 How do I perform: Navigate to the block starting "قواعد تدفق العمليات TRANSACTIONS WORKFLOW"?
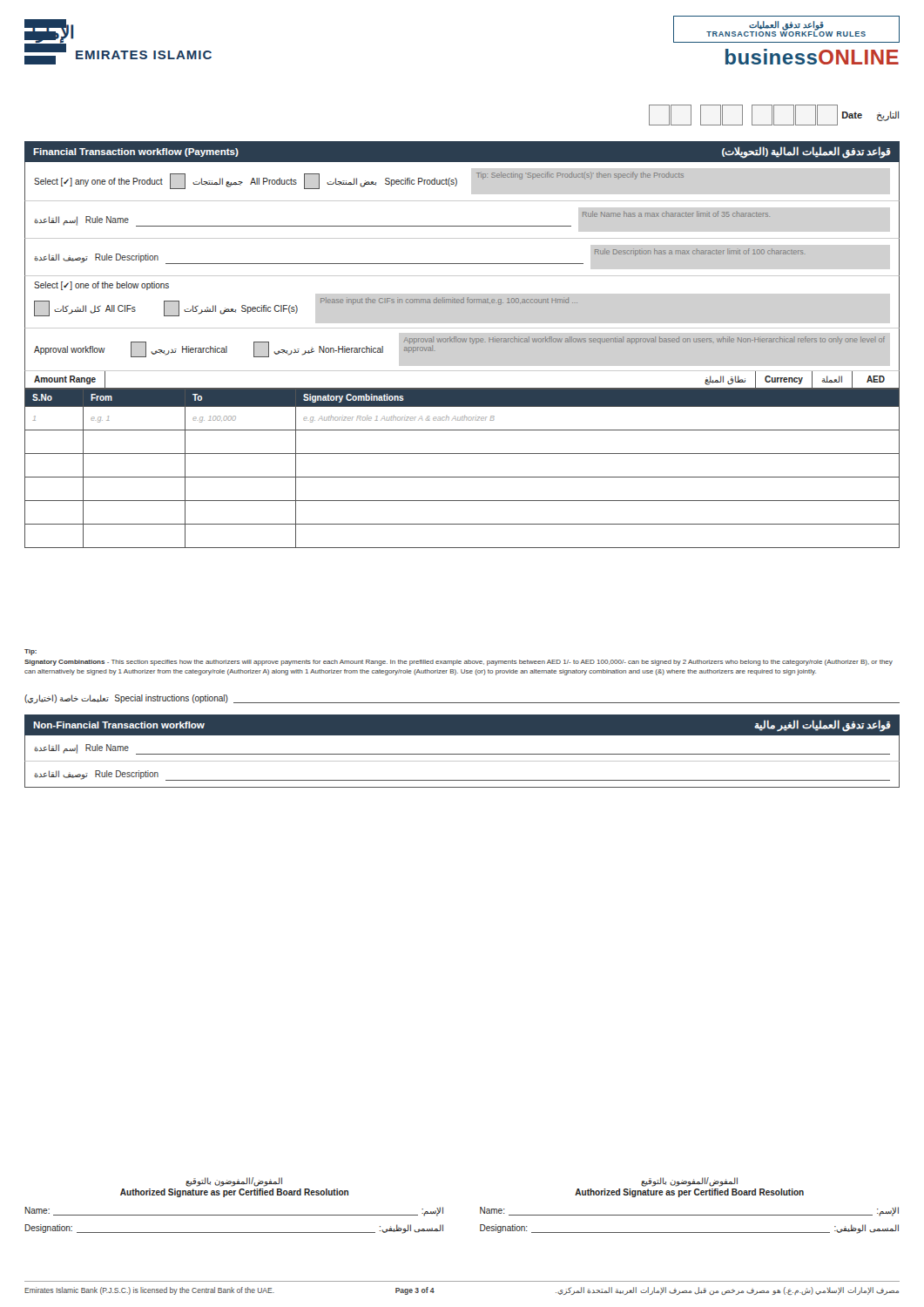[786, 43]
